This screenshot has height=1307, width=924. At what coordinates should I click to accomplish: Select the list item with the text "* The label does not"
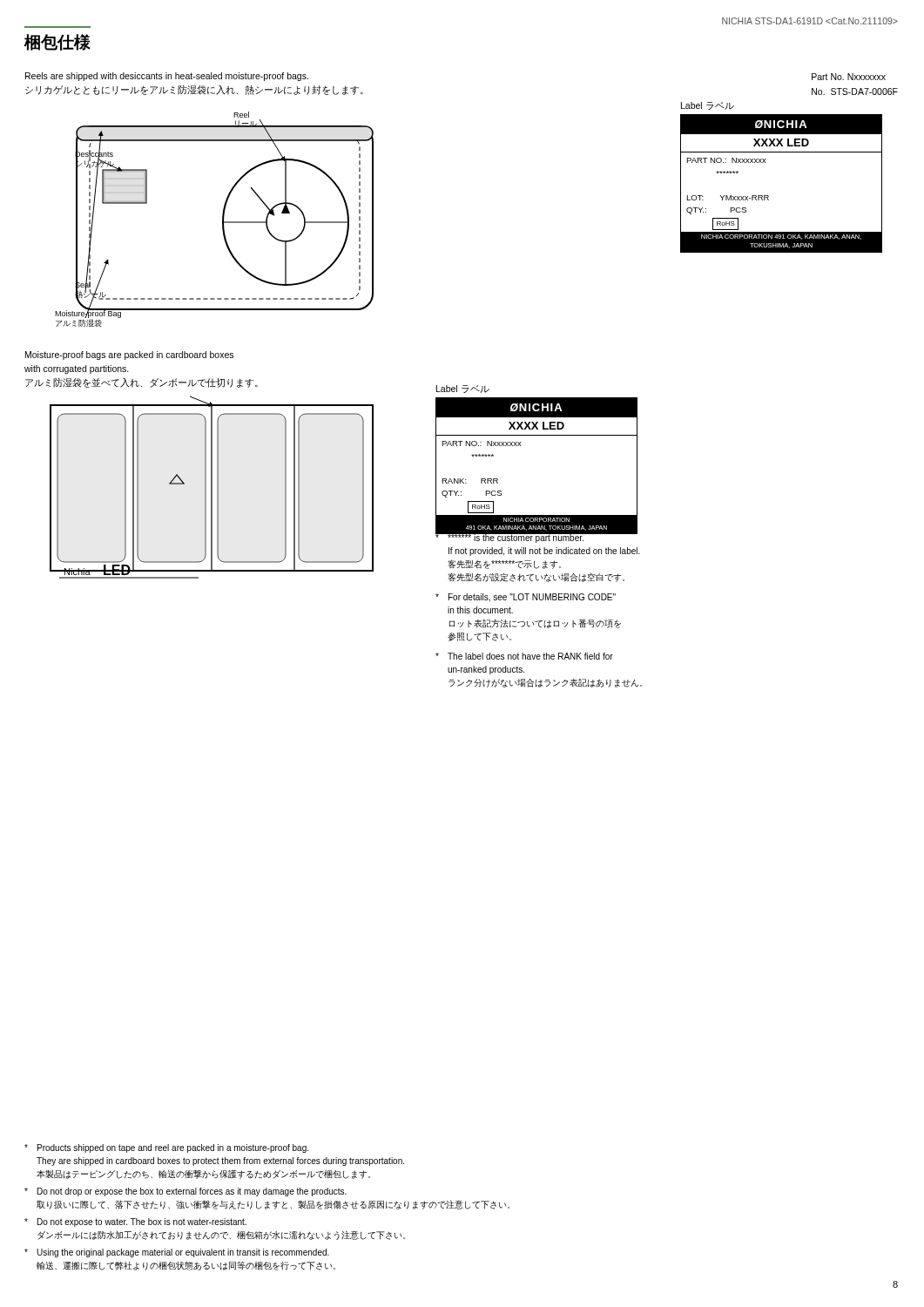point(542,670)
